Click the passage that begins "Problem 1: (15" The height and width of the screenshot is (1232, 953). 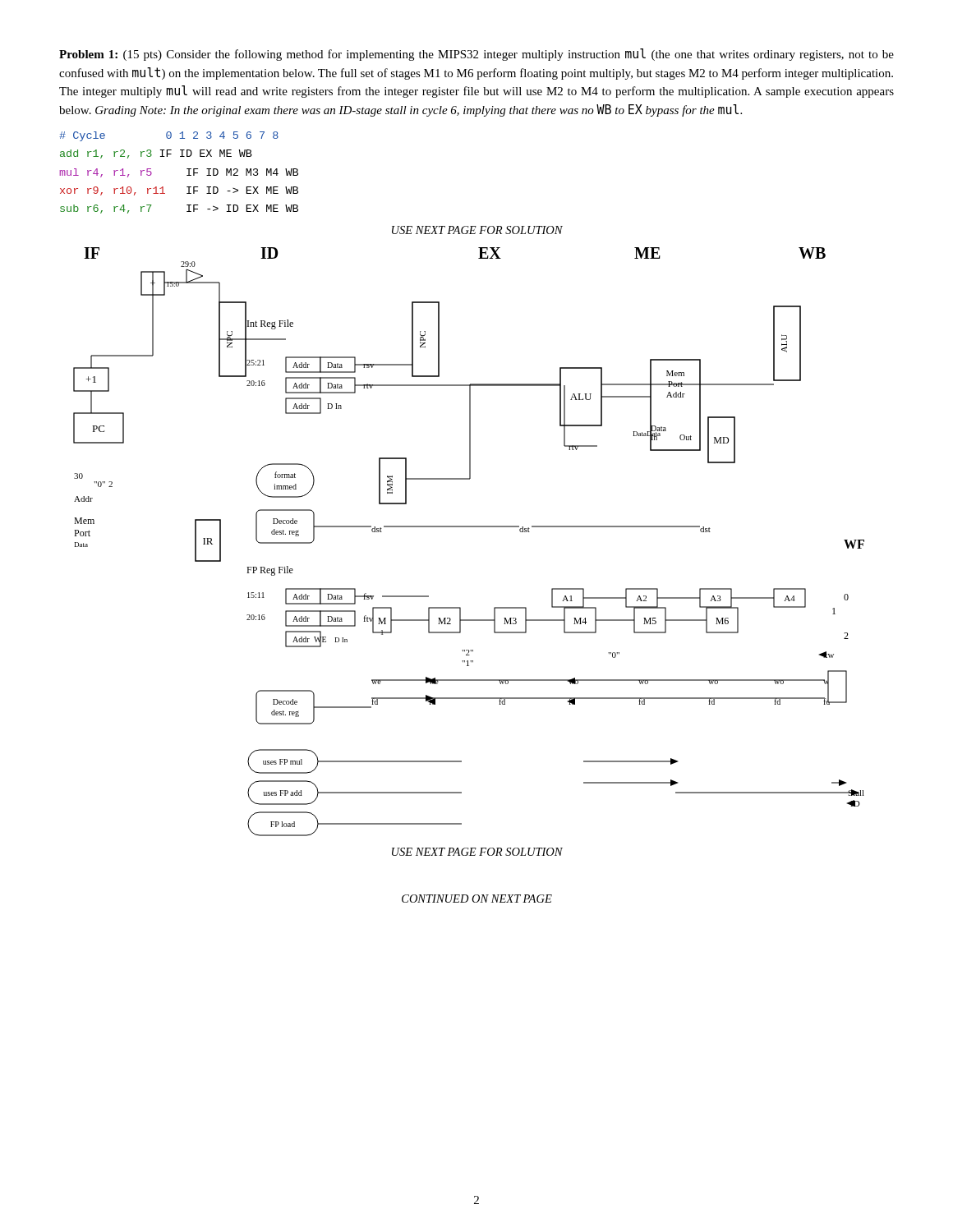476,82
